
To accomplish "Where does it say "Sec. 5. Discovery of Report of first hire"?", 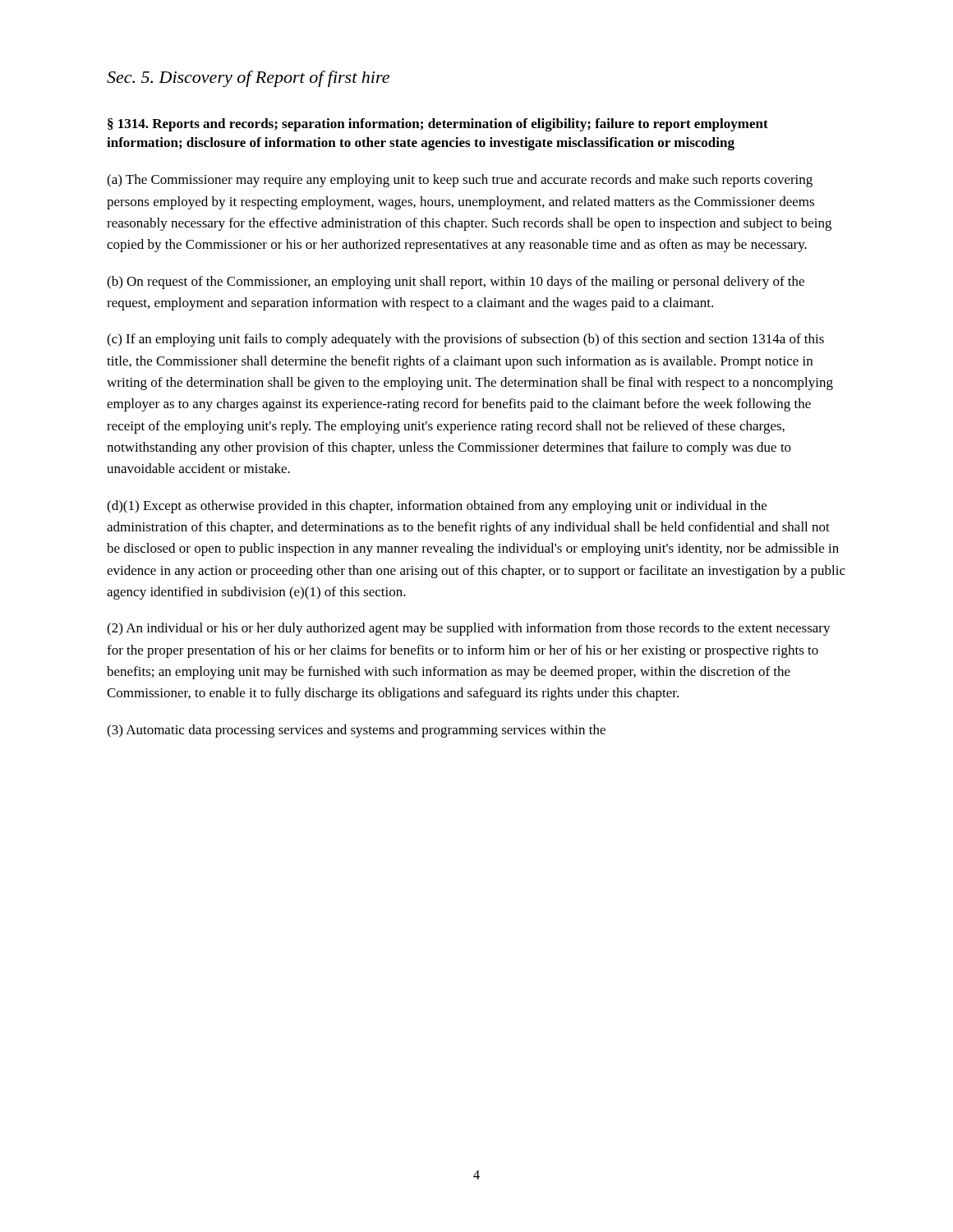I will click(248, 79).
